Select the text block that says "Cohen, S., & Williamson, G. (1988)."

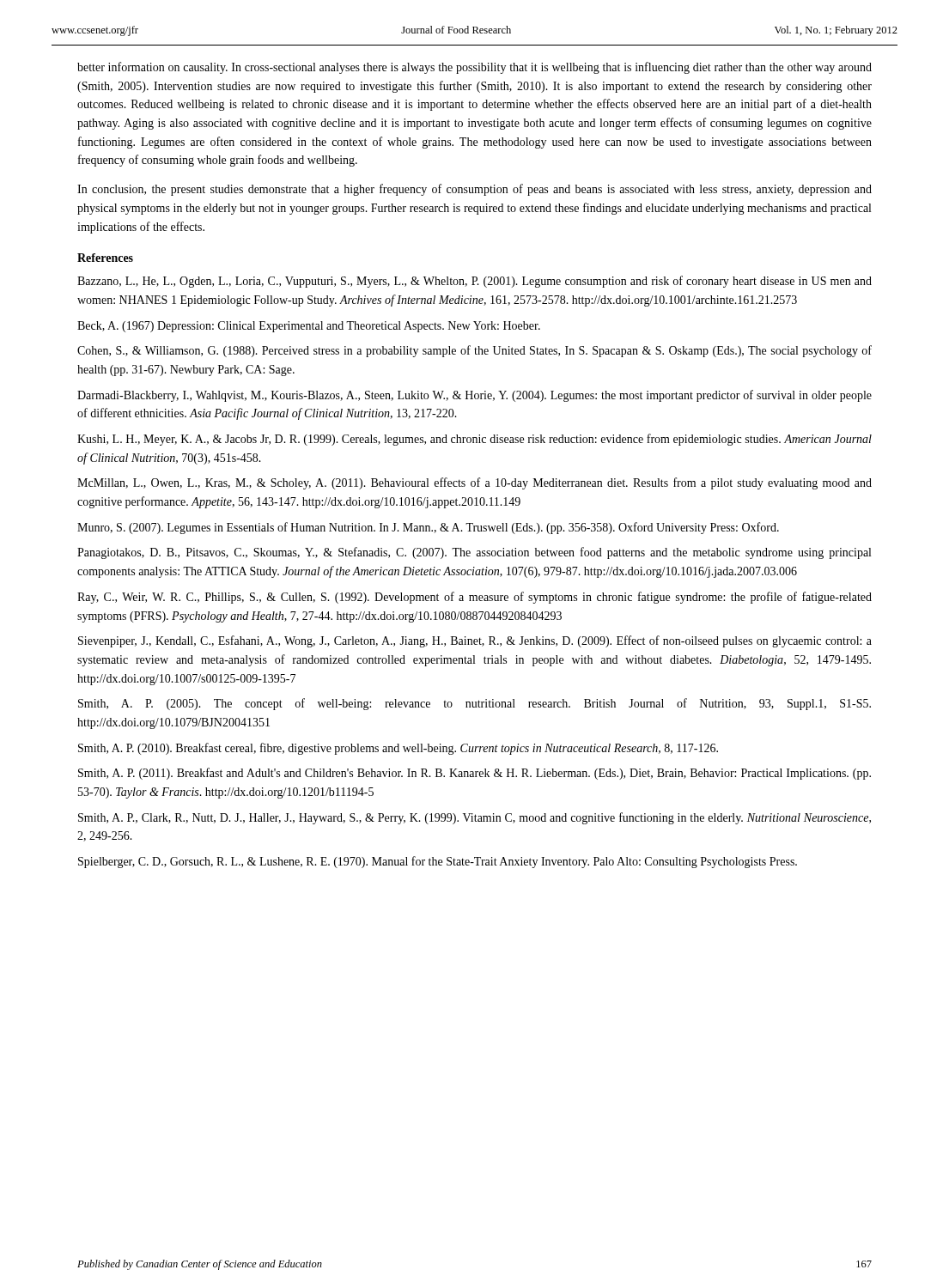click(x=474, y=360)
